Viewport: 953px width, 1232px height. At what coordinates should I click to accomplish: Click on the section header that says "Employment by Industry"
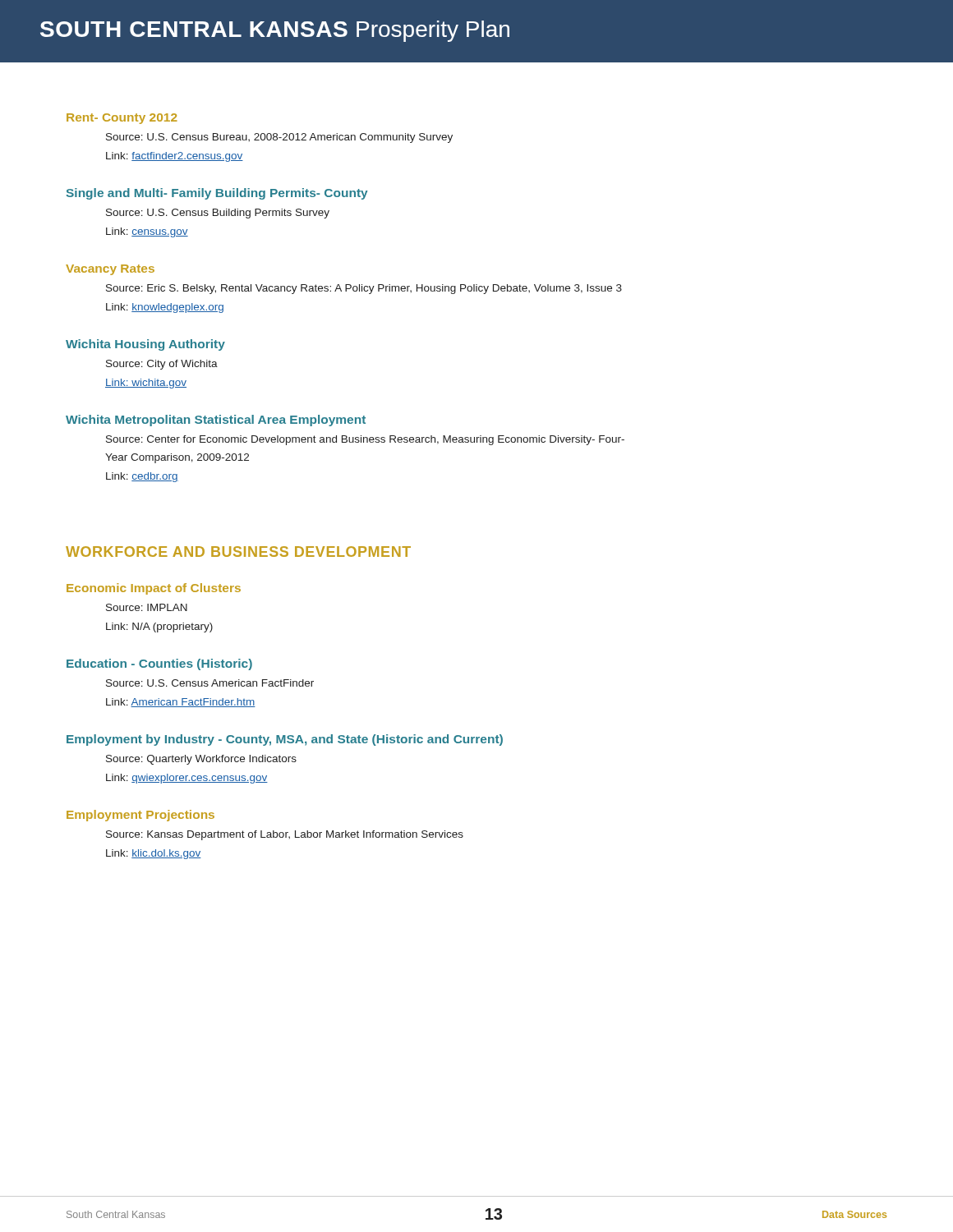pyautogui.click(x=285, y=739)
